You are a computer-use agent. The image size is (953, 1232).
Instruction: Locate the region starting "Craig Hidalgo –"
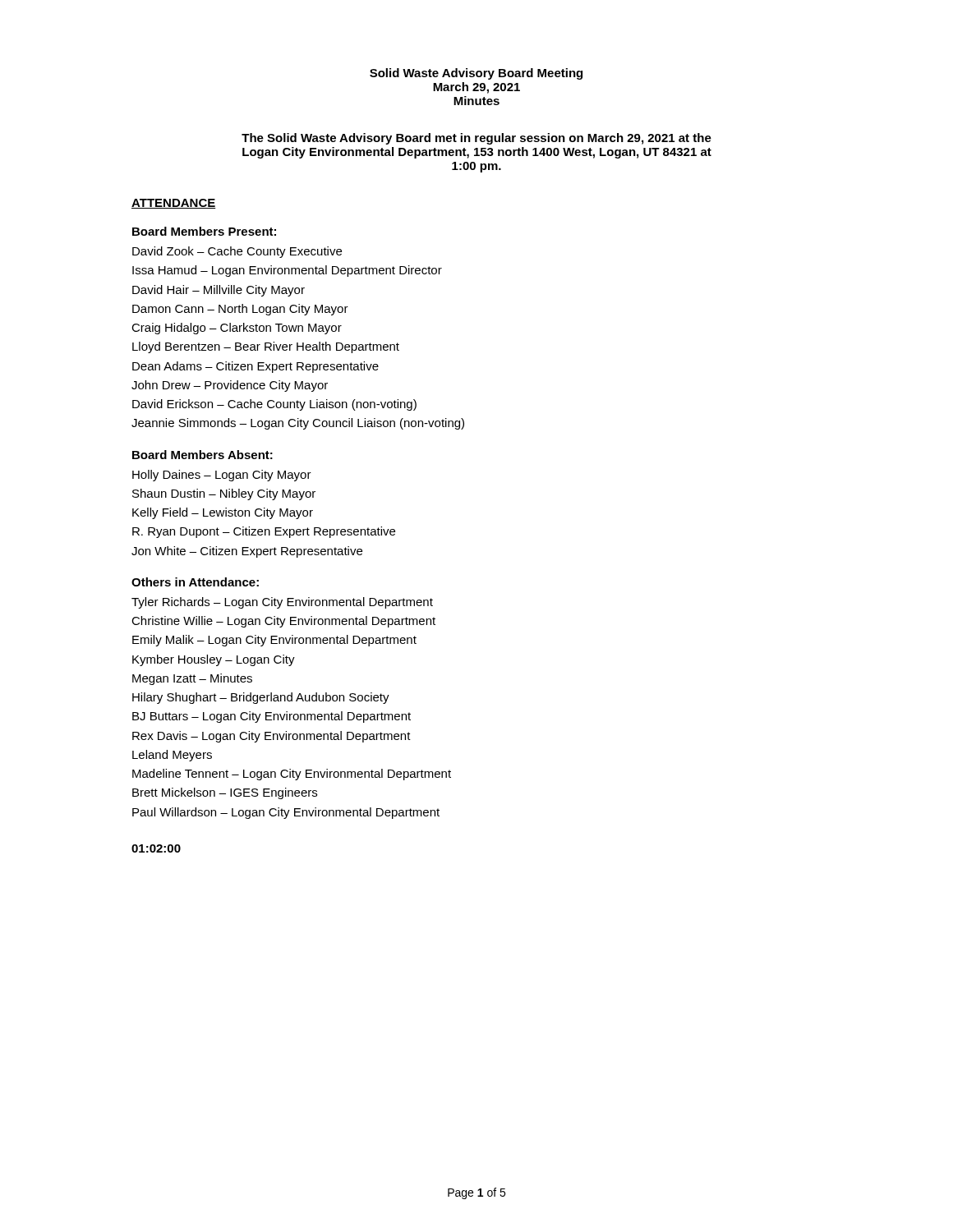click(236, 327)
